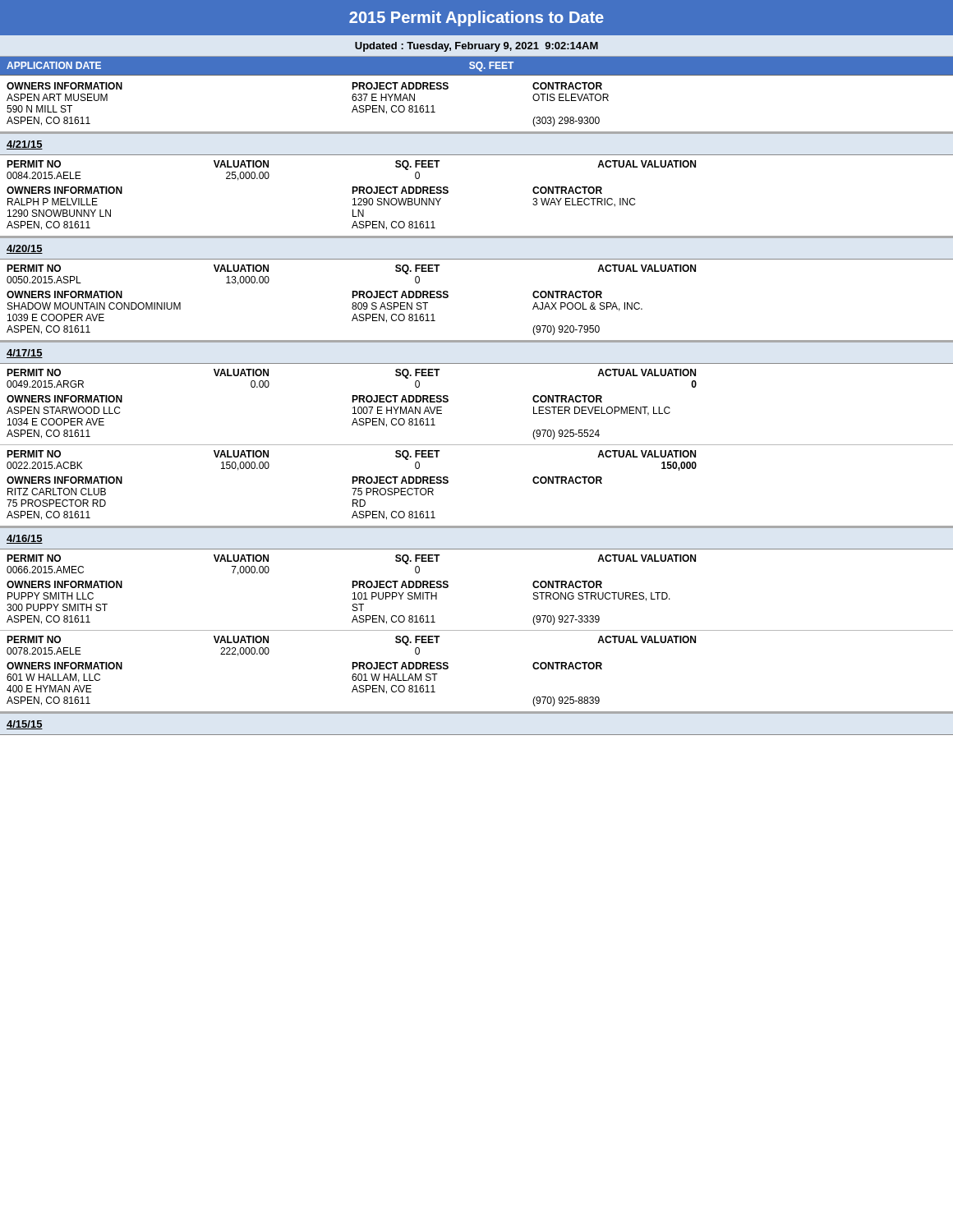Navigate to the element starting "CONTRACTOR(970) 925-8839"
The width and height of the screenshot is (953, 1232).
[x=567, y=666]
